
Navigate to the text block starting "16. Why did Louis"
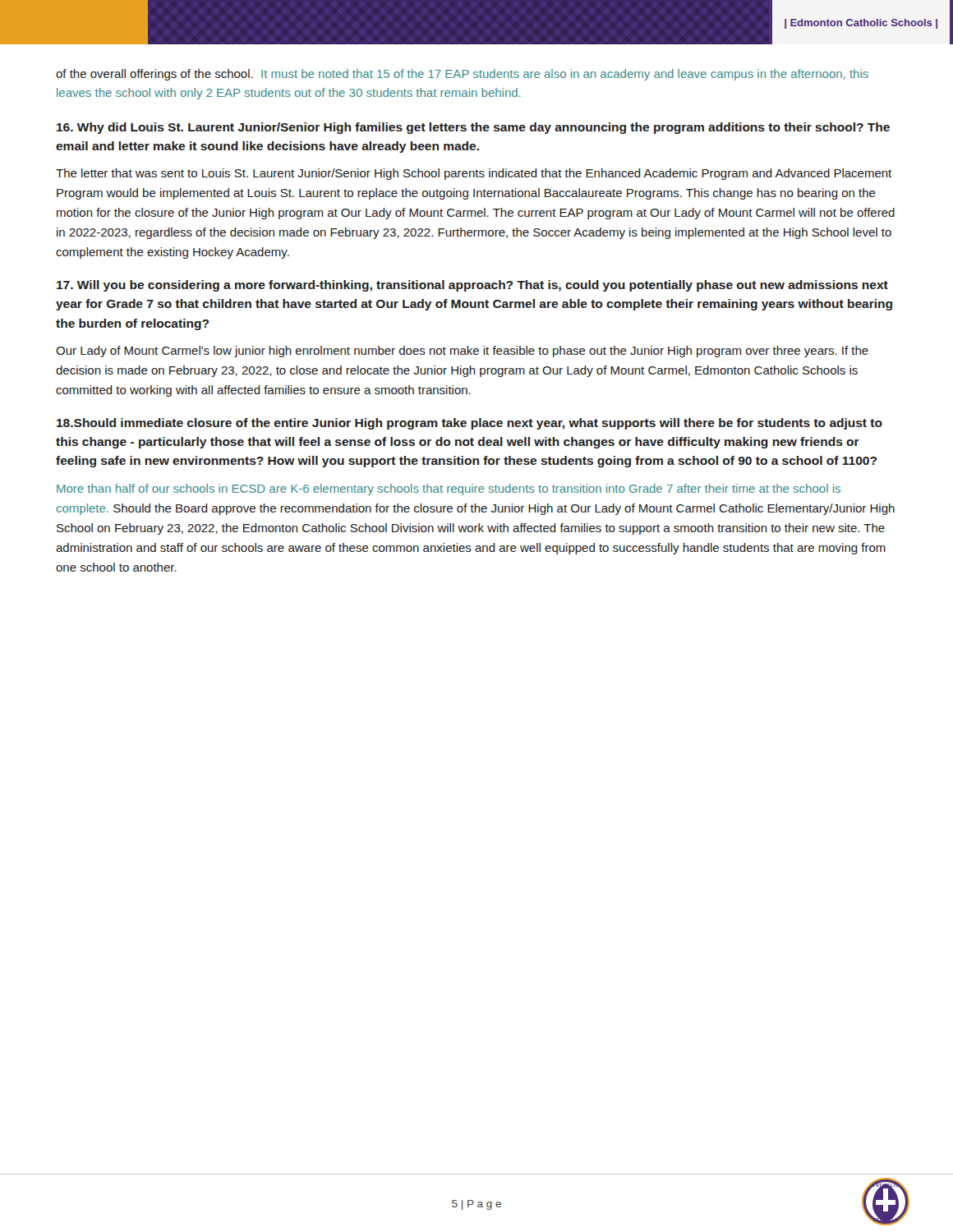(473, 136)
